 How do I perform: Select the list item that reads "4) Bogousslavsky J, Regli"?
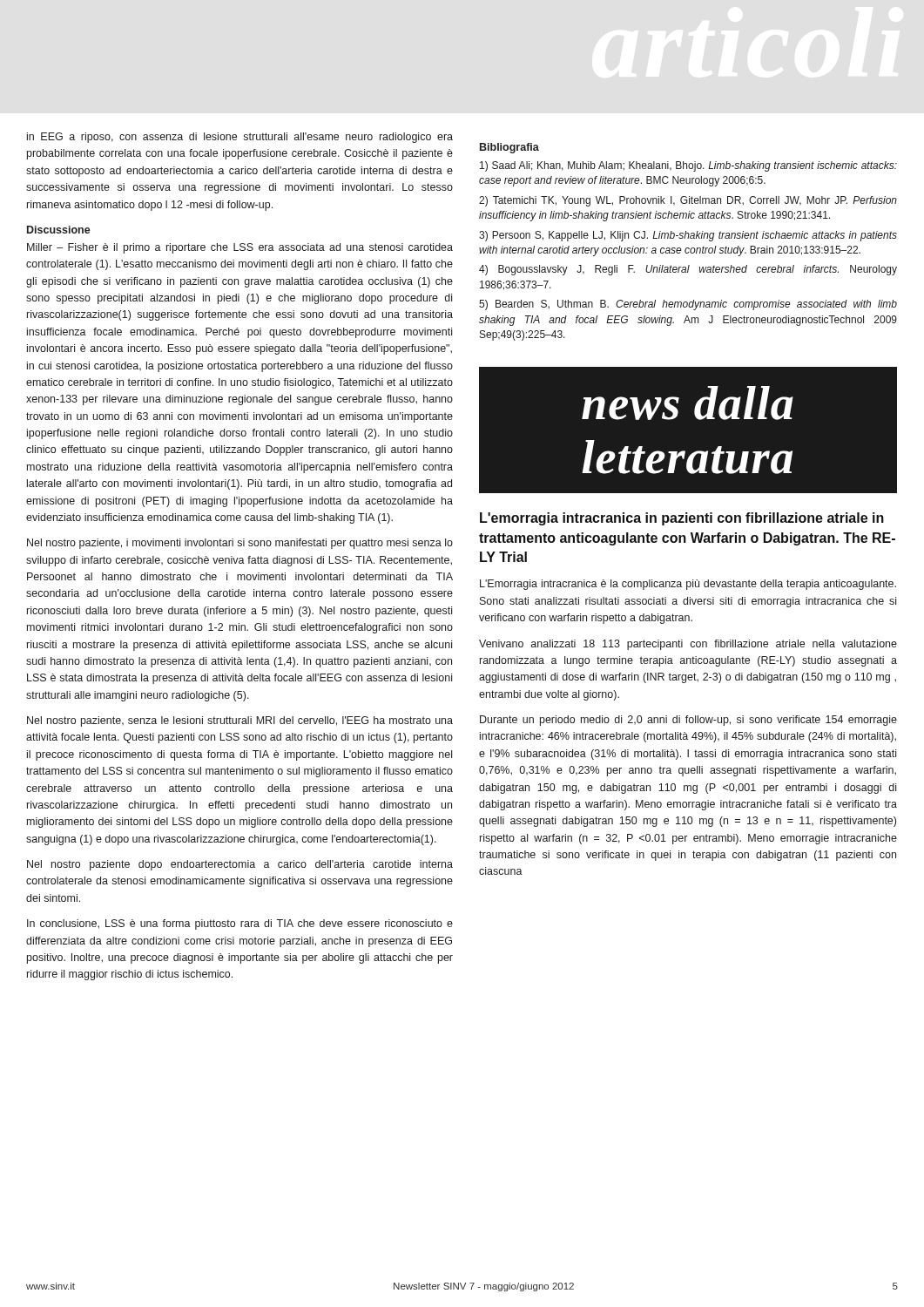pyautogui.click(x=688, y=277)
